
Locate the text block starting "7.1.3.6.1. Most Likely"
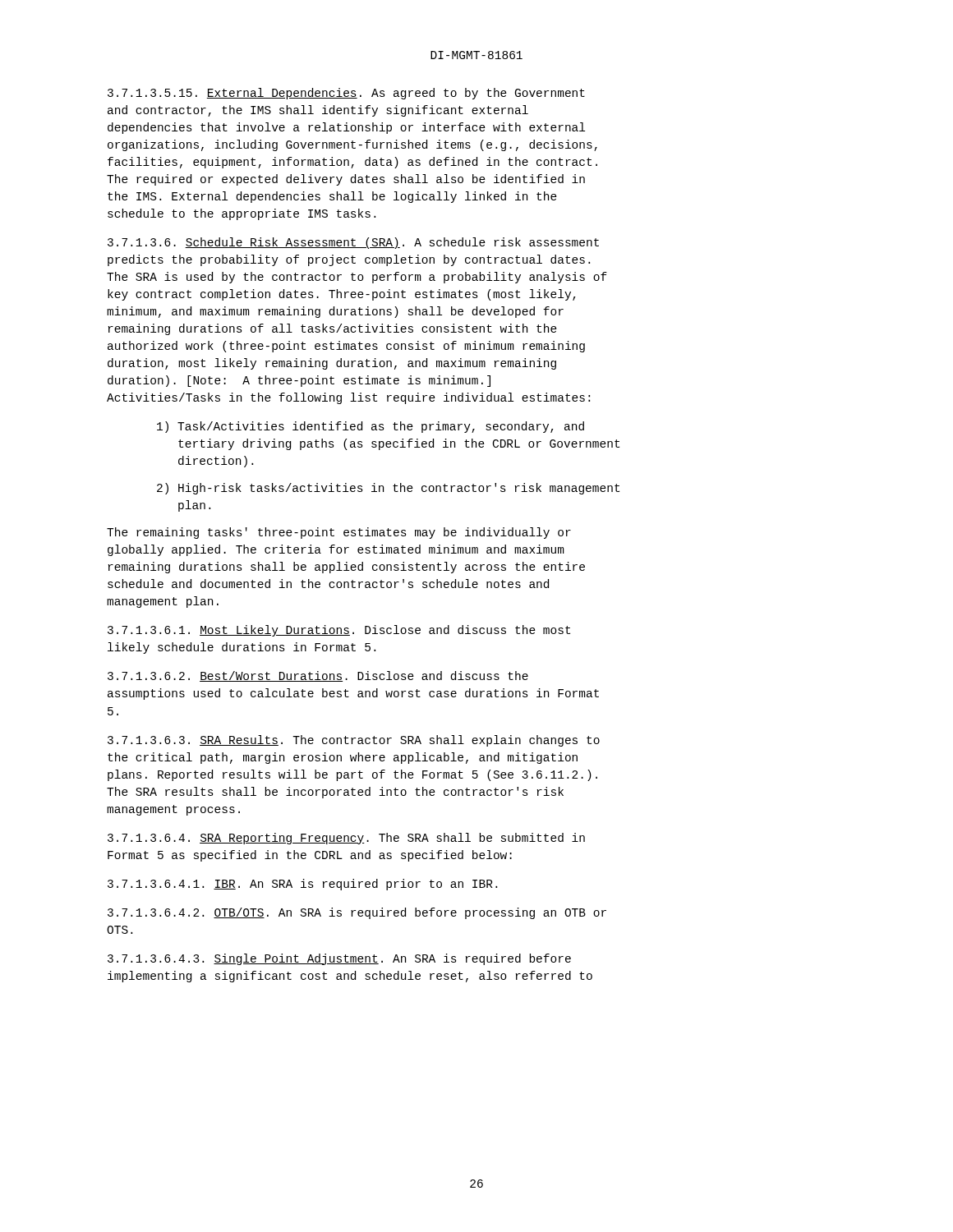point(339,640)
